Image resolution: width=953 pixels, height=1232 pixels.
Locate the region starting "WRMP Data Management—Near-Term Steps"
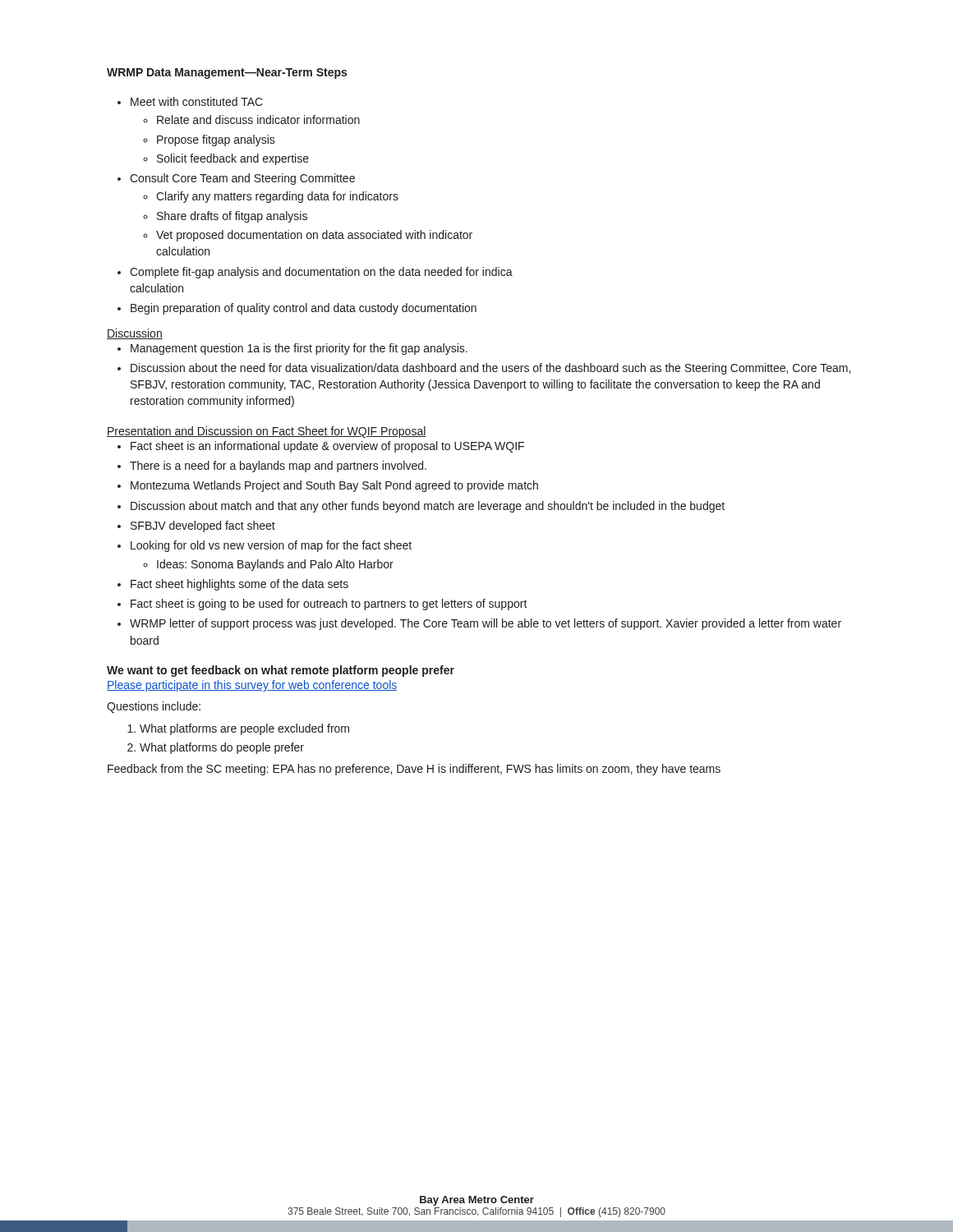coord(227,72)
